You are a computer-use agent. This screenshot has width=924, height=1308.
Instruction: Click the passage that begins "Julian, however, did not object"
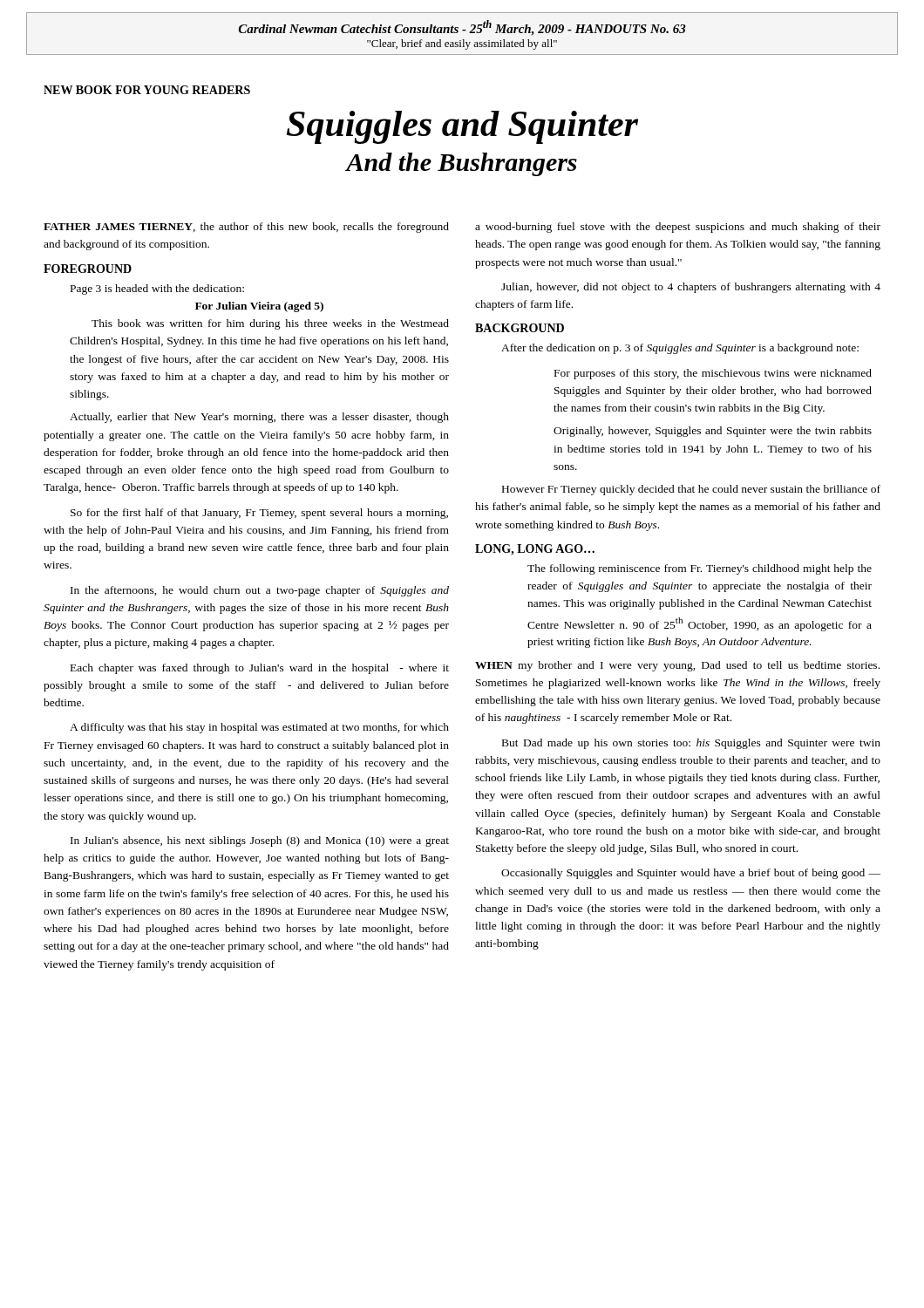pos(678,295)
